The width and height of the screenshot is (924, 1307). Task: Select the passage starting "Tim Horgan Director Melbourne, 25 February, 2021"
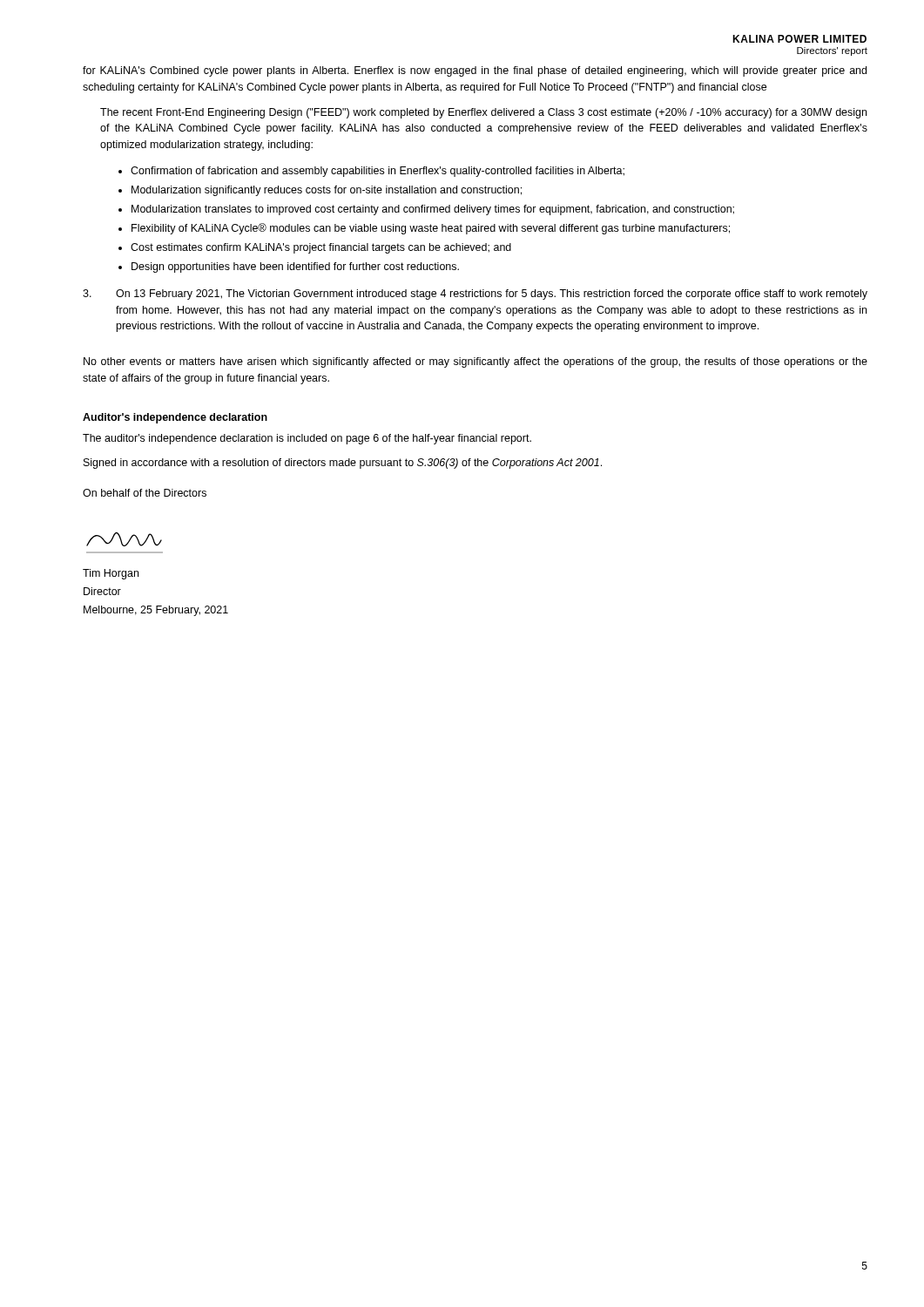tap(111, 574)
